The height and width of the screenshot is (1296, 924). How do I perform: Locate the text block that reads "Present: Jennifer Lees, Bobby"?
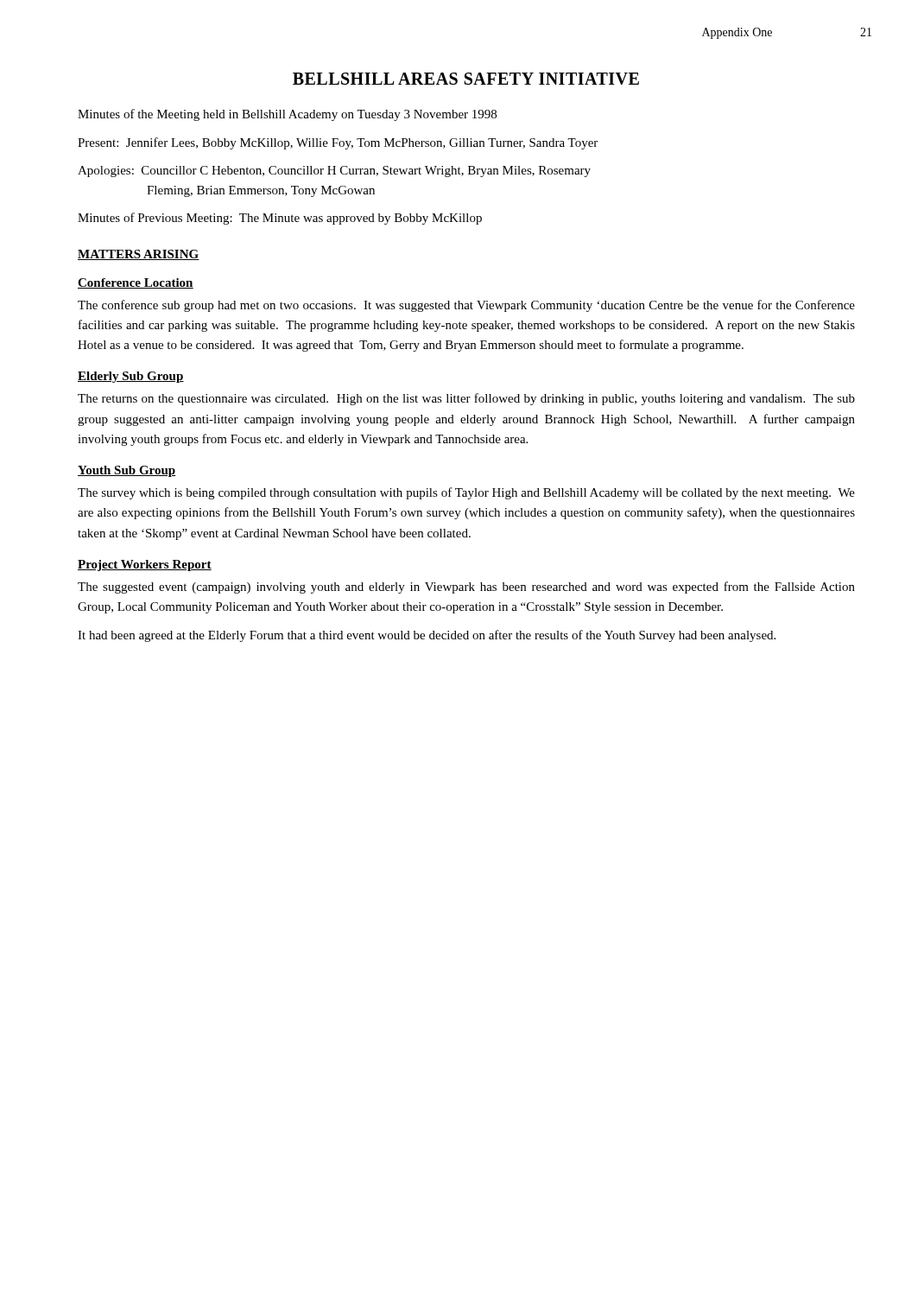click(338, 142)
